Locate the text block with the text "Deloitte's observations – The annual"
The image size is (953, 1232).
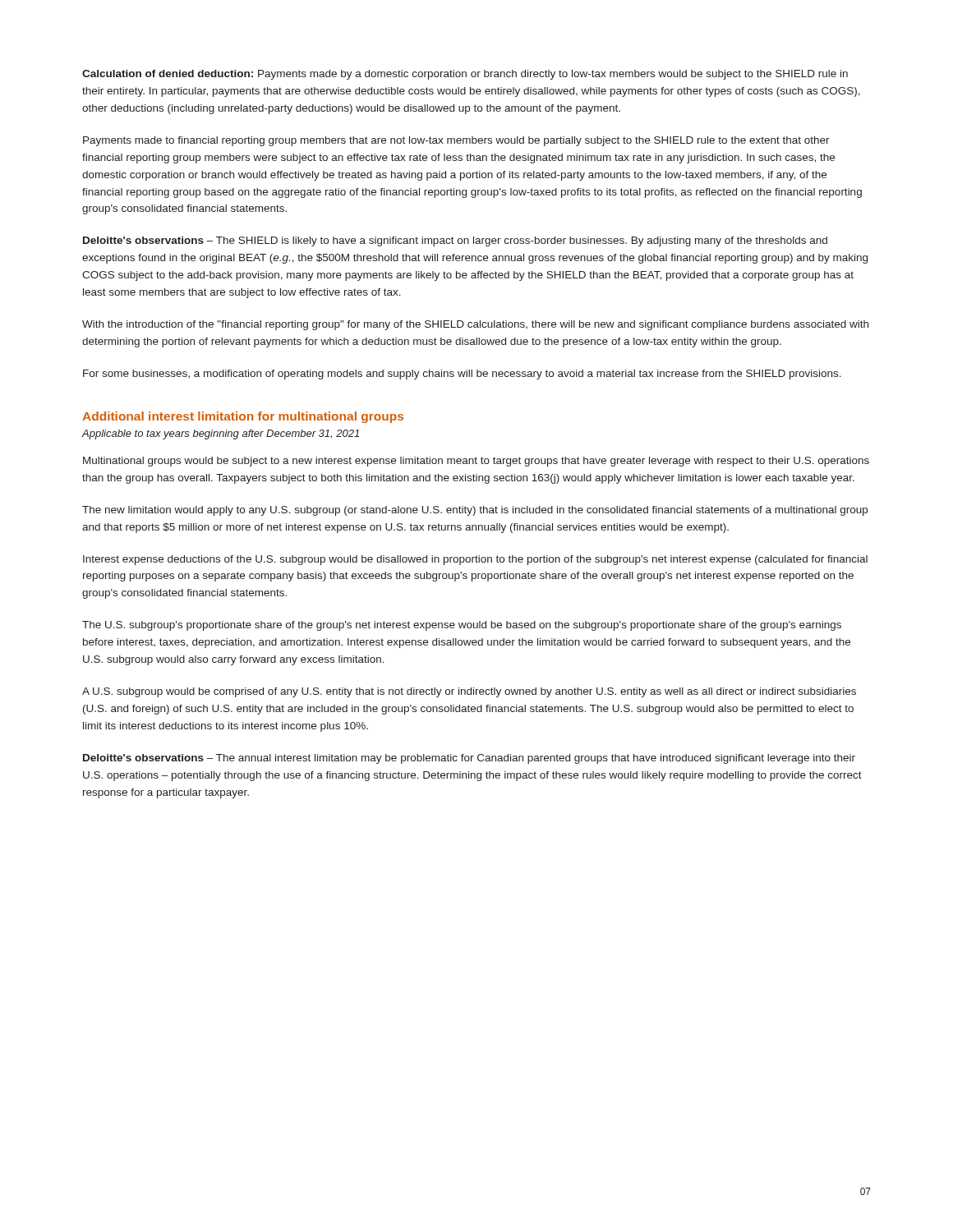click(x=472, y=775)
